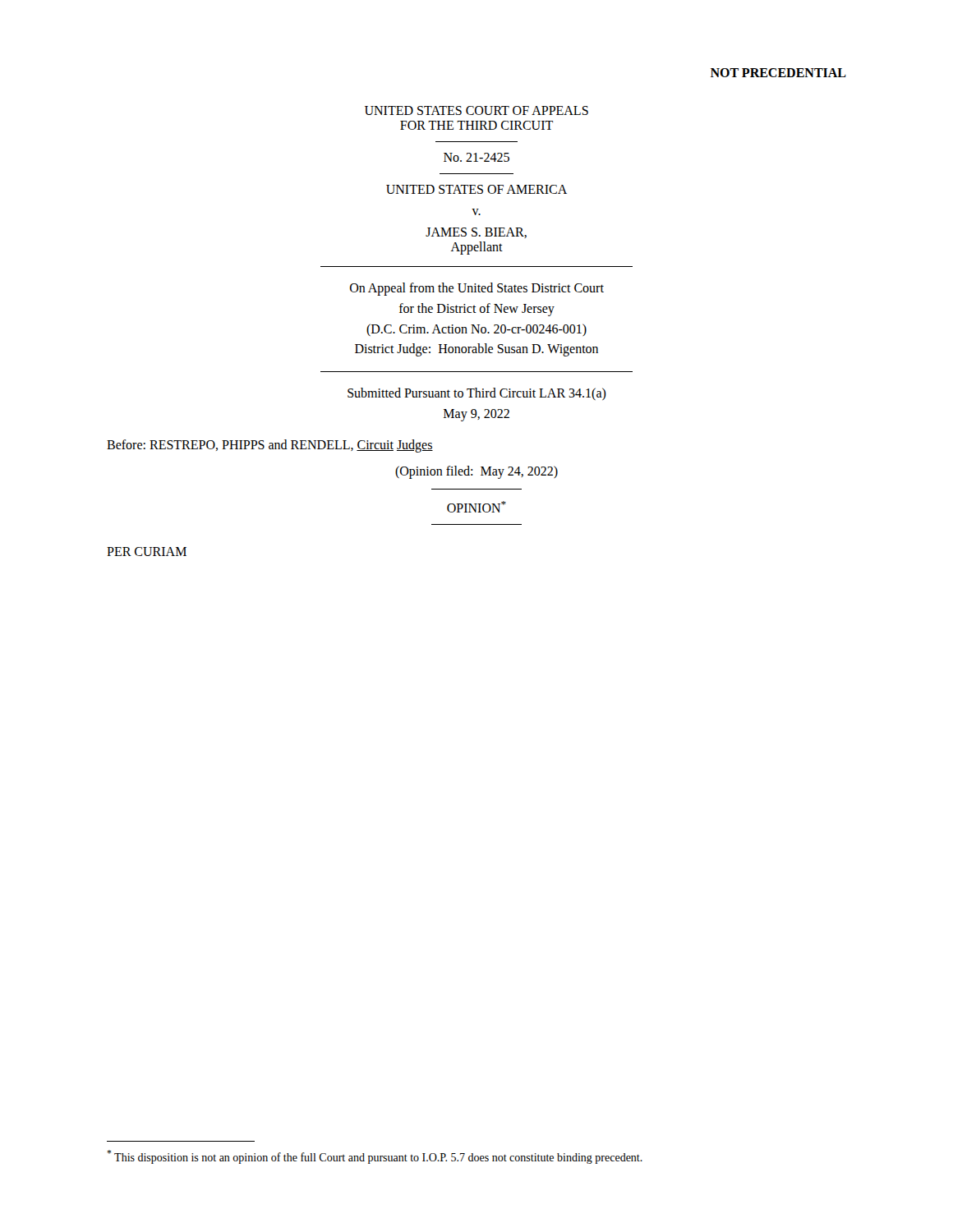
Task: Click on the text containing "(Opinion filed: May 24, 2022)"
Action: tap(476, 471)
